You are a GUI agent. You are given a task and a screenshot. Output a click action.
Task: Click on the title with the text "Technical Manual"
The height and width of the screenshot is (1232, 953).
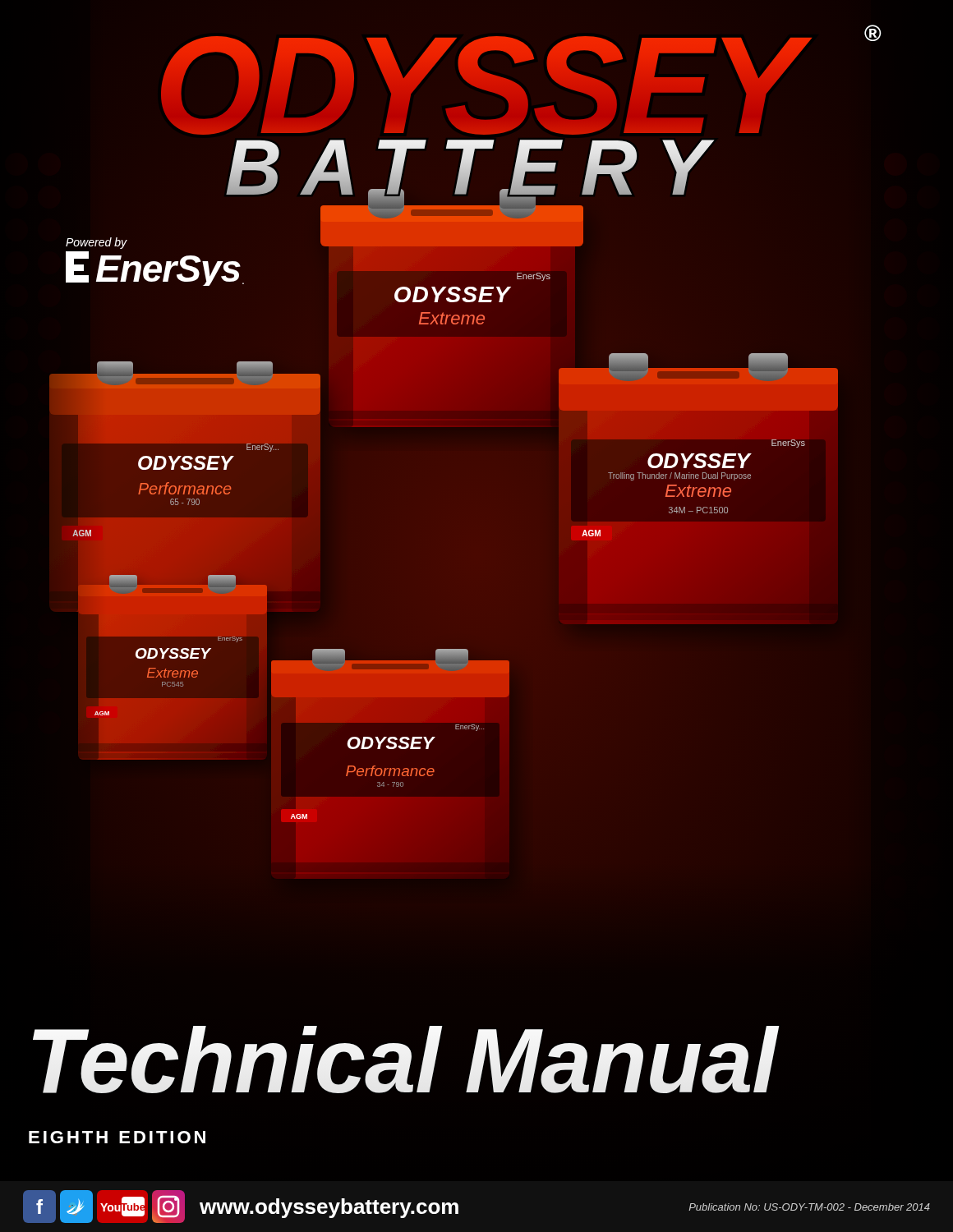point(470,1055)
